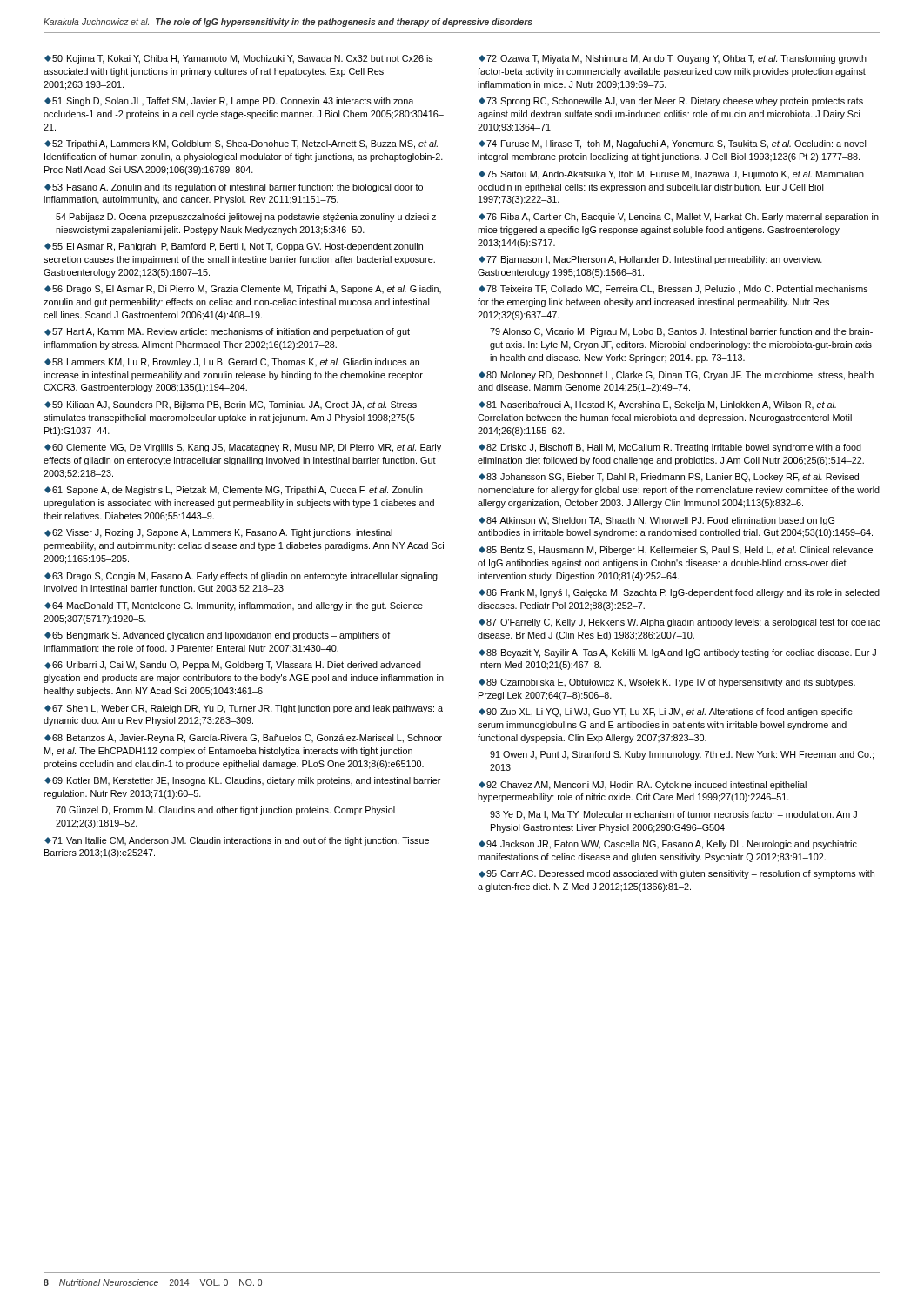This screenshot has height=1305, width=924.
Task: Find the list item that says "77 Bjarnason I, MacPherson A, Hollander D."
Action: point(650,265)
